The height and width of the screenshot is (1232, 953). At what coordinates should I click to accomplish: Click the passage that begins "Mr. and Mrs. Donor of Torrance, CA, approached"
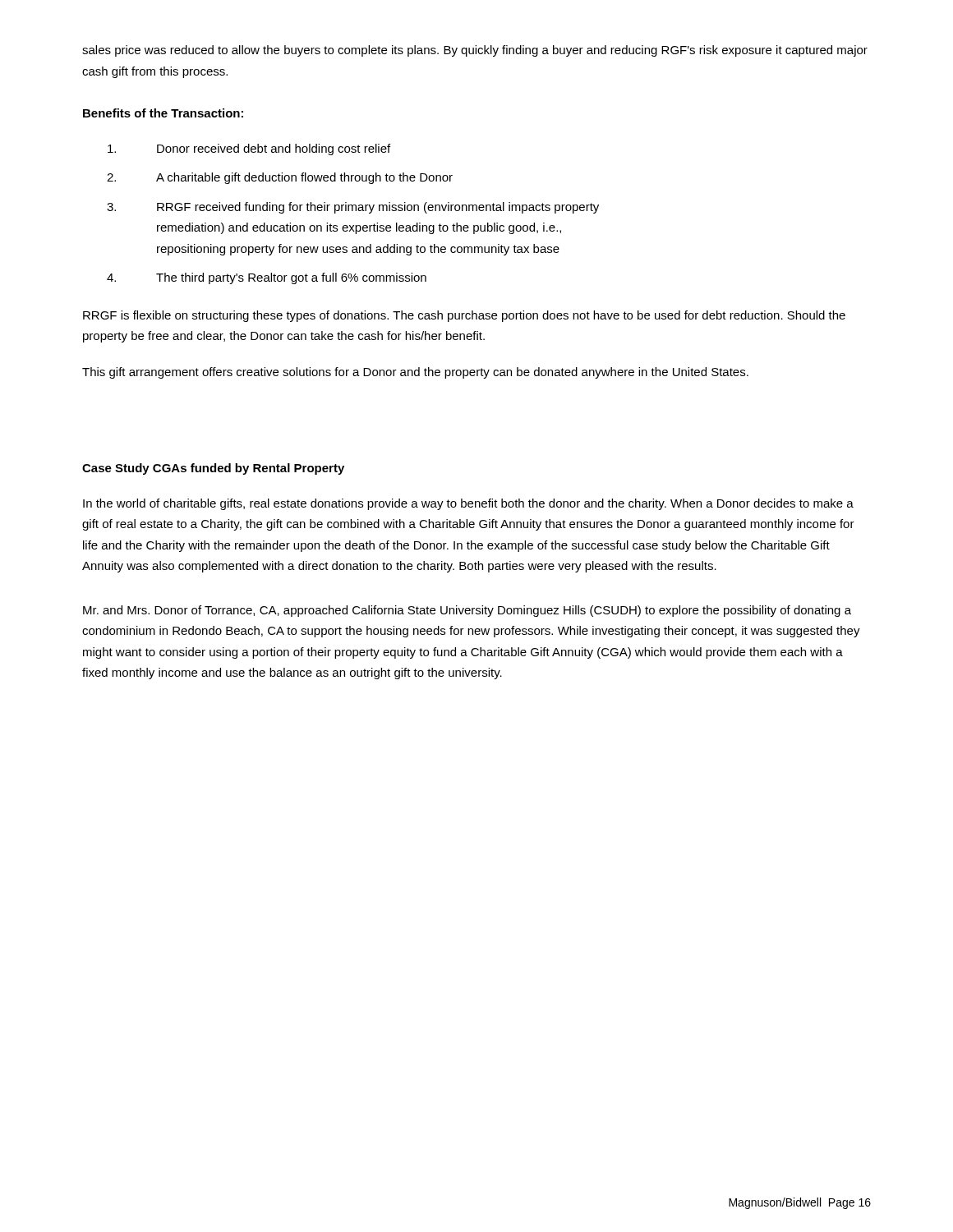point(476,641)
